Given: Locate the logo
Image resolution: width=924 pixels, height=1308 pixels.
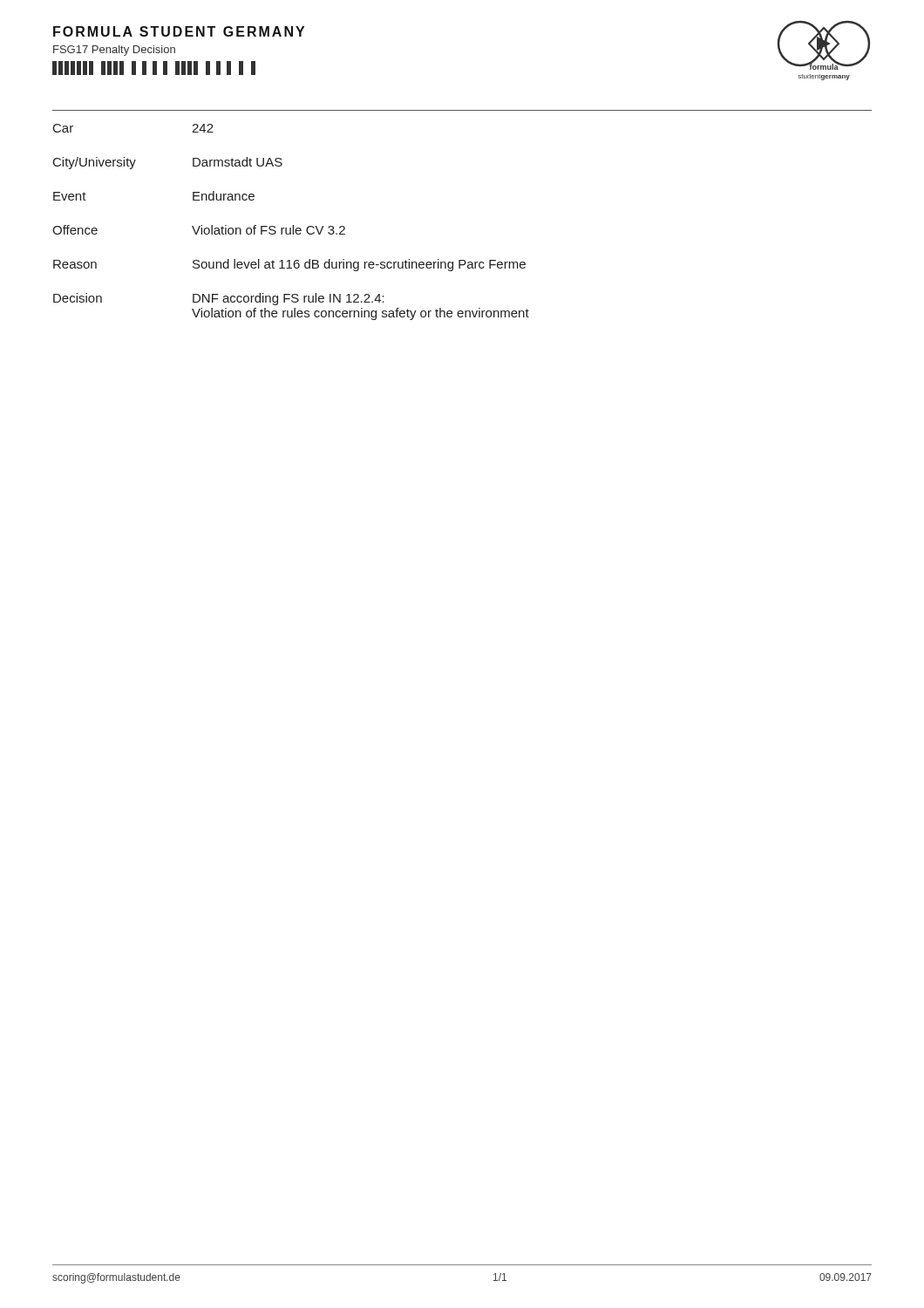Looking at the screenshot, I should pyautogui.click(x=824, y=52).
